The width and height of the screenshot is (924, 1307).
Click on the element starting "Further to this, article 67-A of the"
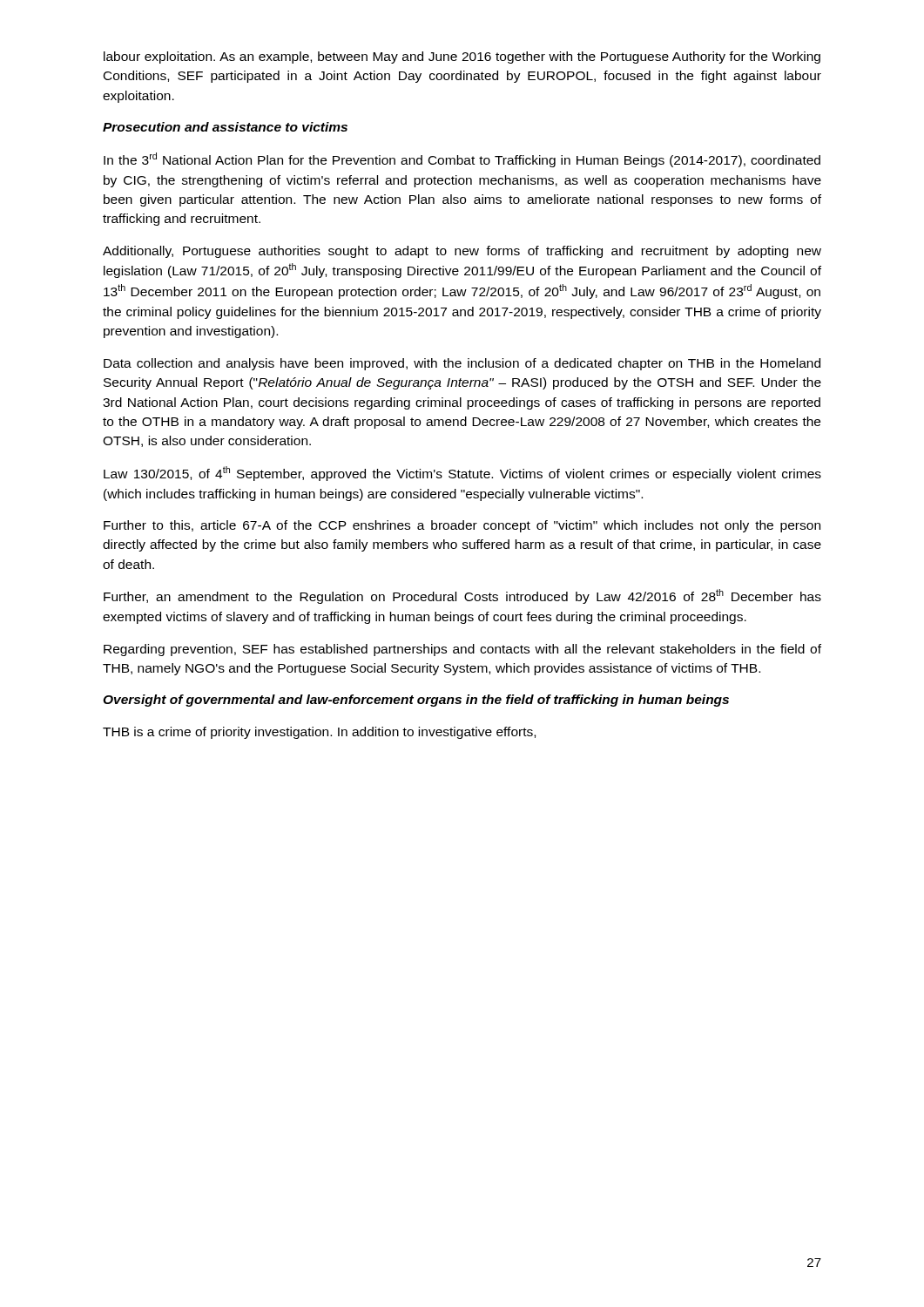tap(462, 545)
